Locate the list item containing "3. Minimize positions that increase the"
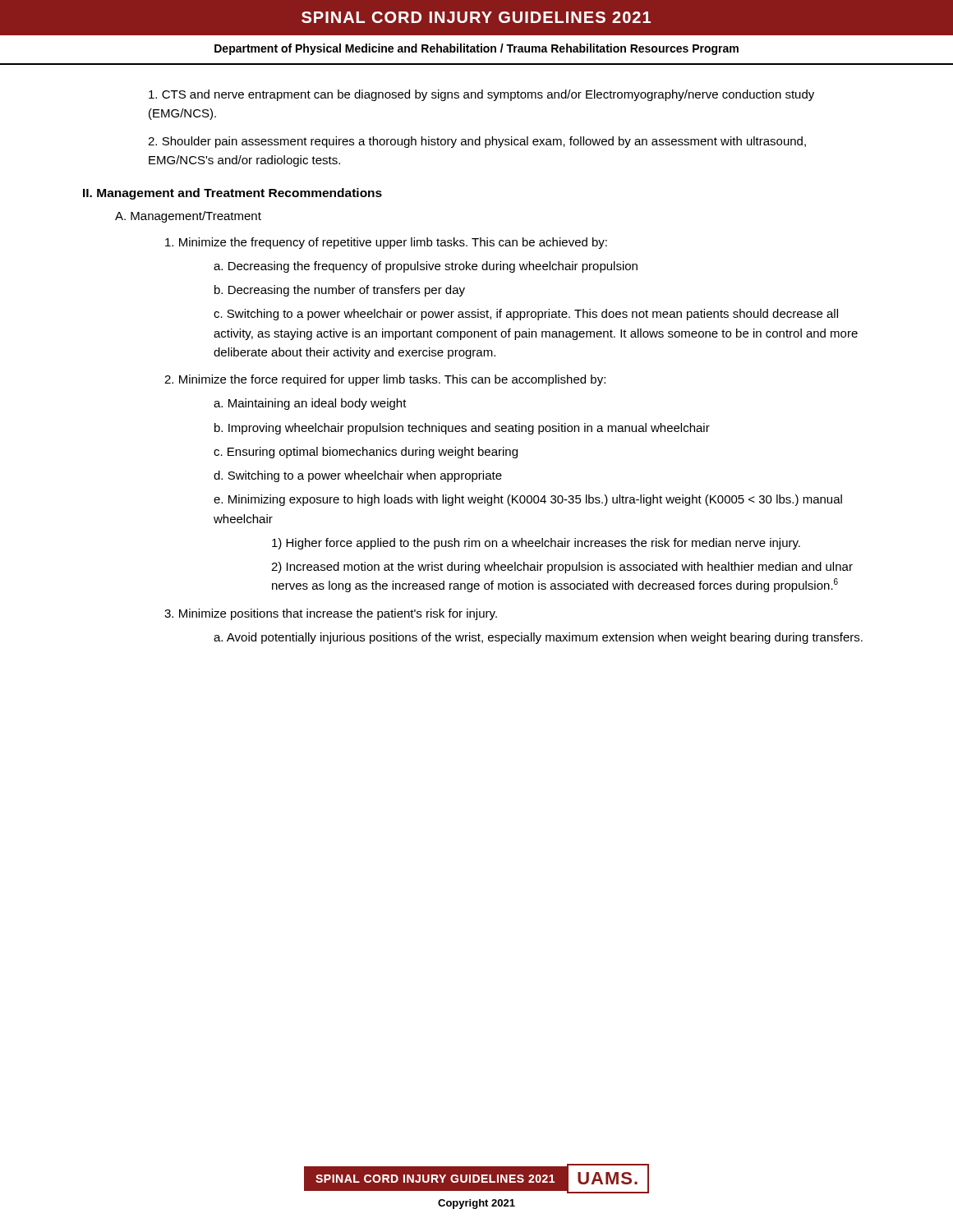 click(331, 613)
